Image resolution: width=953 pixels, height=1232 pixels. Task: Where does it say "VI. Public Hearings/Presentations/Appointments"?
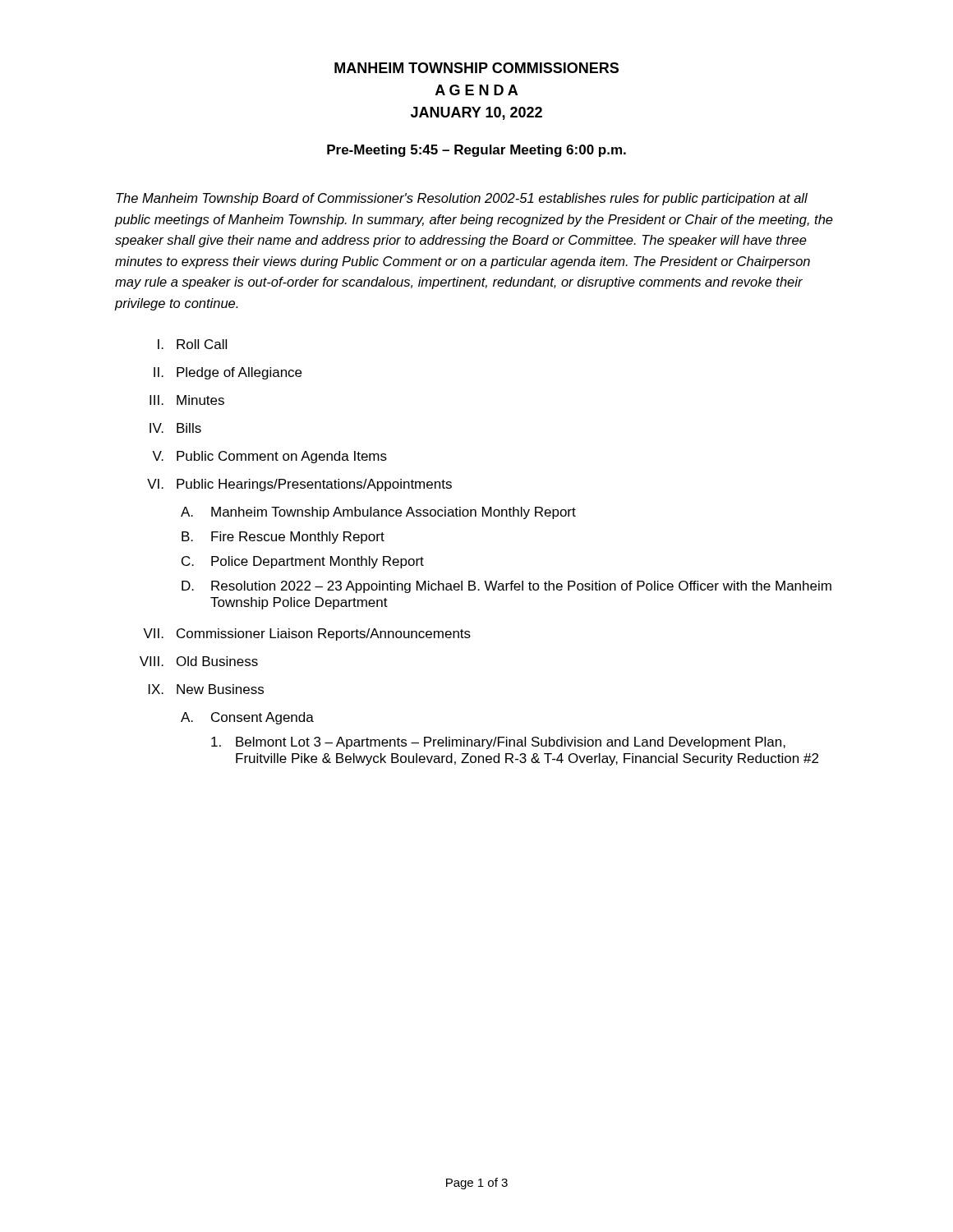click(x=299, y=485)
